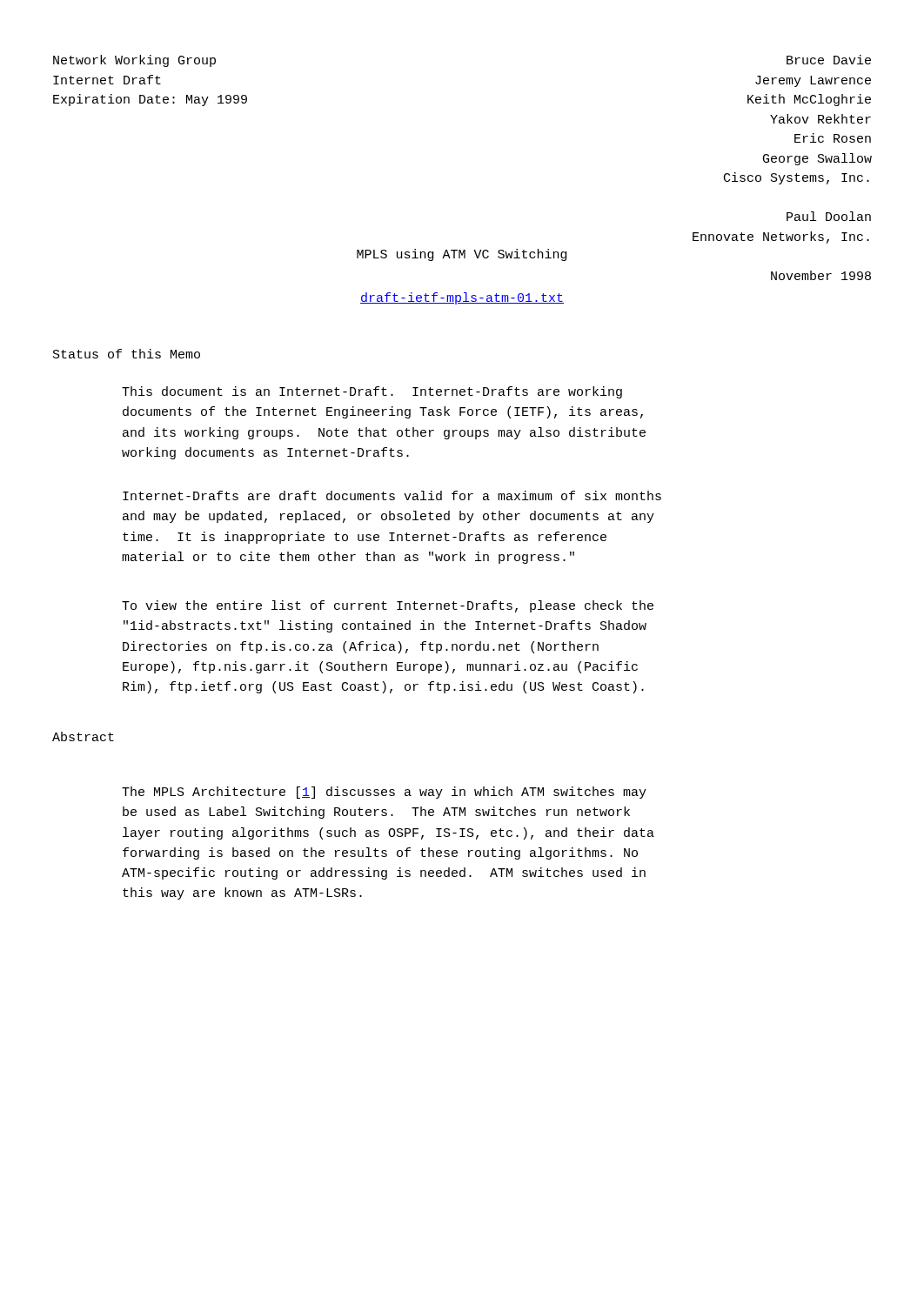Click on the region starting "This document is an Internet-Draft. Internet-Drafts"
924x1305 pixels.
point(479,423)
